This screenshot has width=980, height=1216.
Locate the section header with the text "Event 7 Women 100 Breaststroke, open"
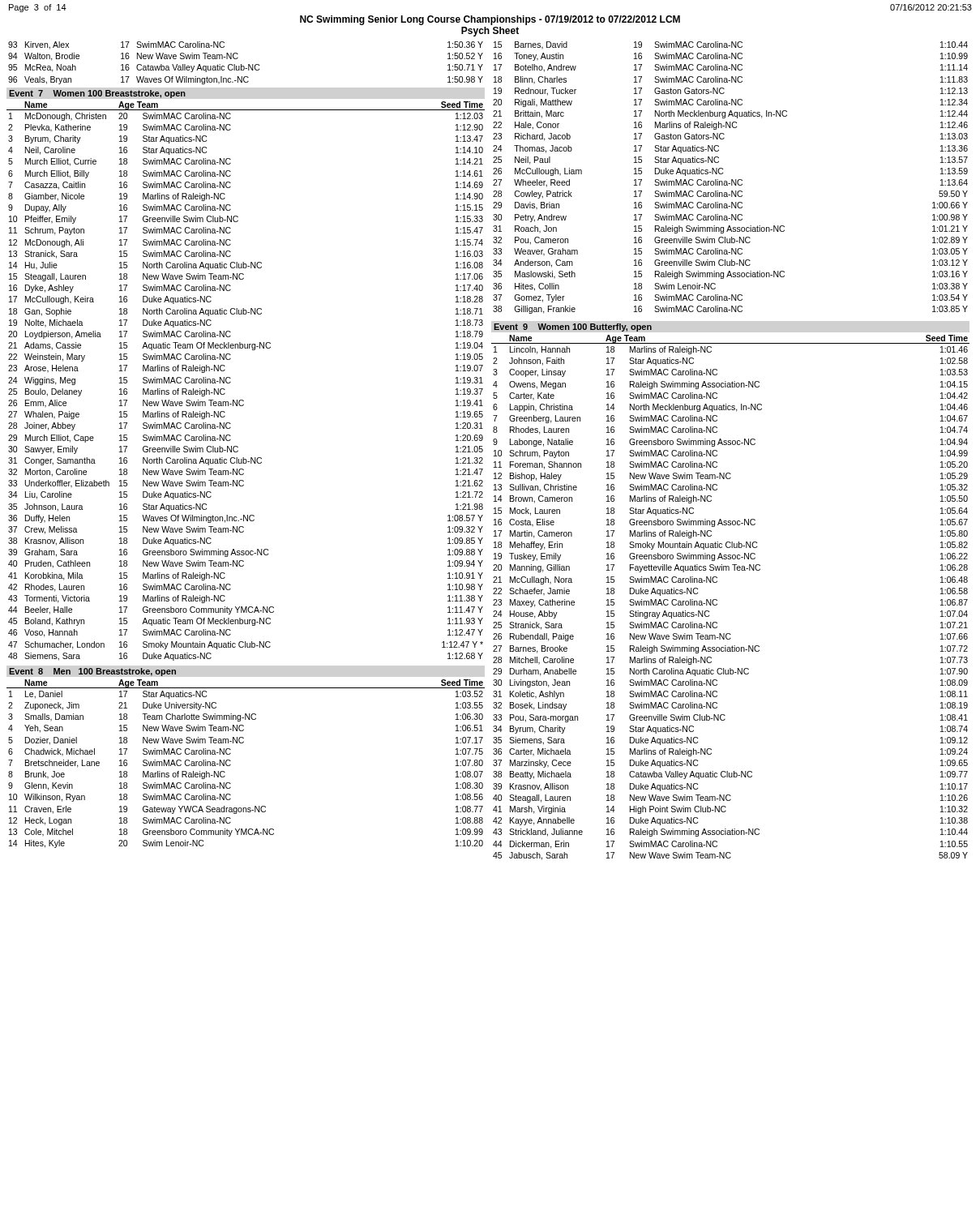coord(97,93)
